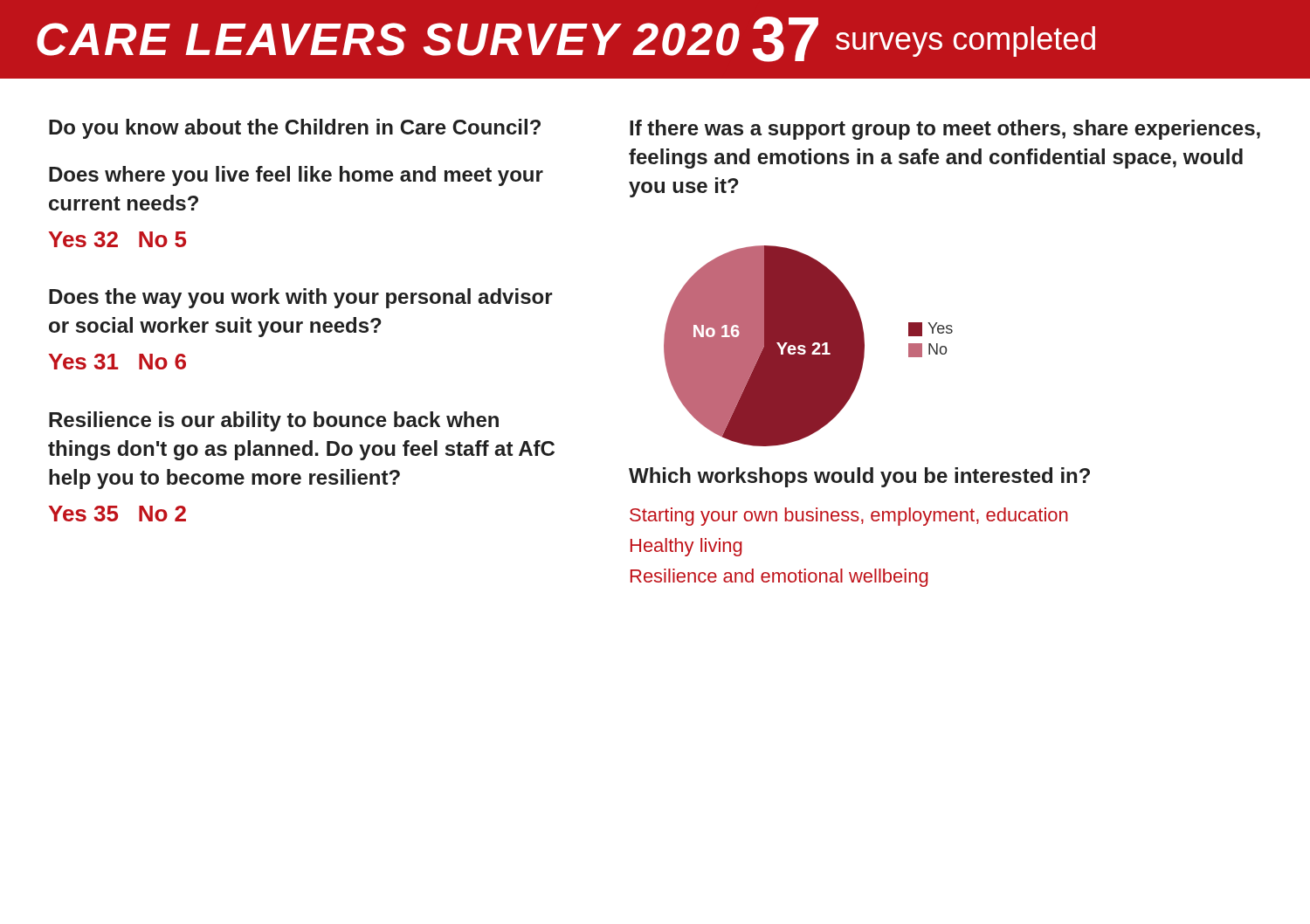This screenshot has height=924, width=1310.
Task: Click on the text starting "Yes 31 No 6"
Action: coord(118,362)
